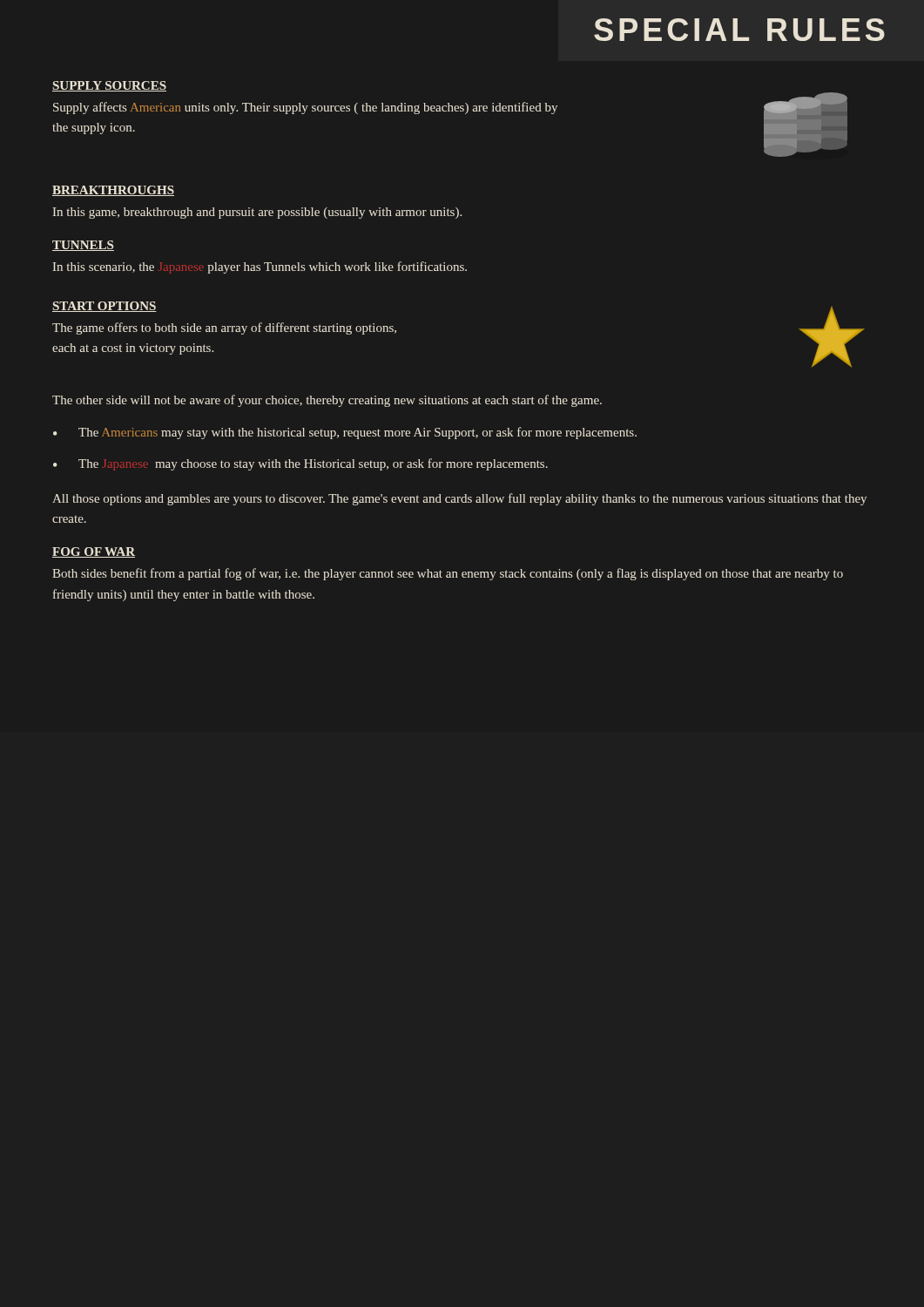The image size is (924, 1307).
Task: Locate the section header with the text "SUPPLY SOURCES"
Action: pos(109,85)
